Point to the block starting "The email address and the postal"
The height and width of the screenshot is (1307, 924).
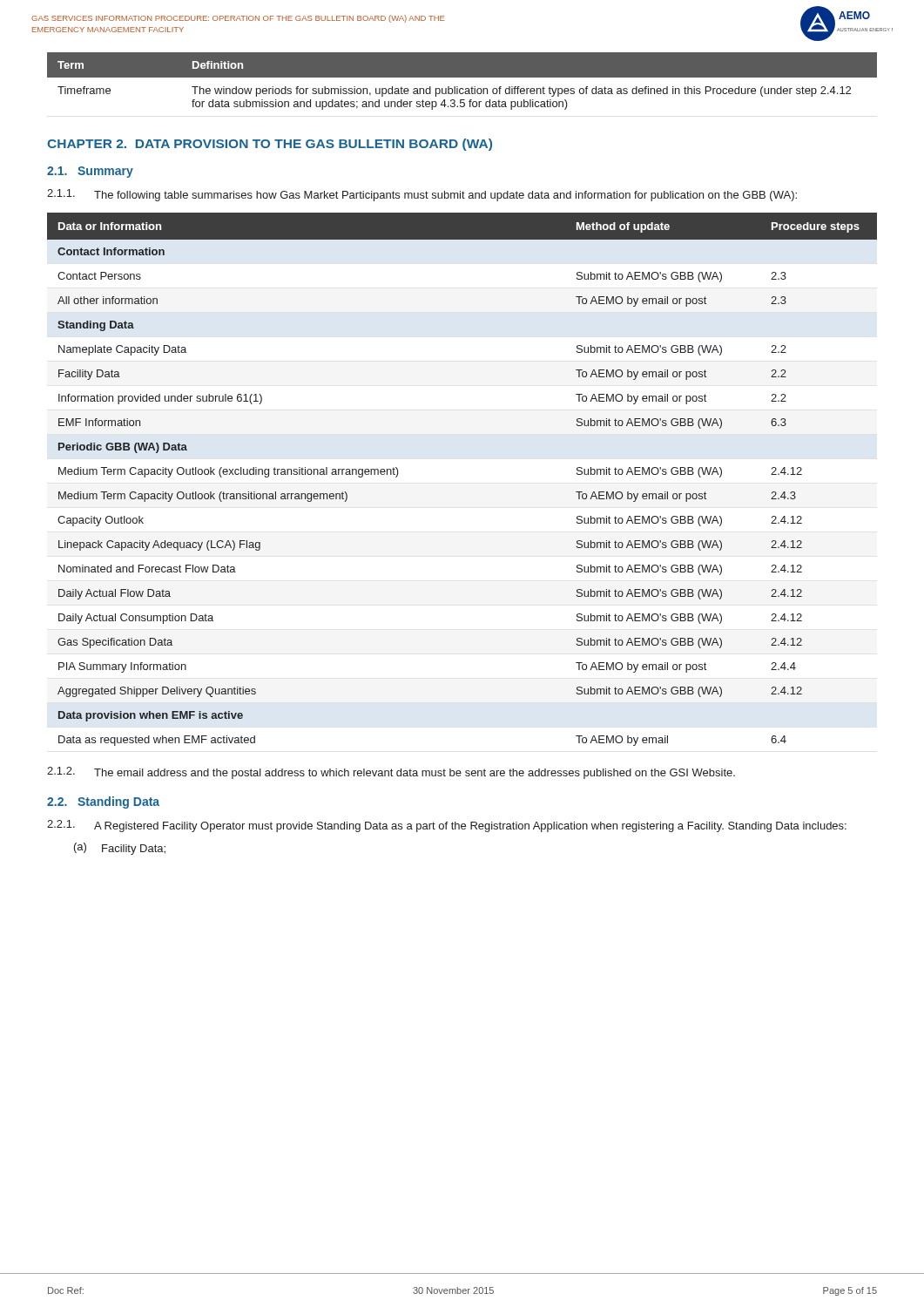point(415,772)
